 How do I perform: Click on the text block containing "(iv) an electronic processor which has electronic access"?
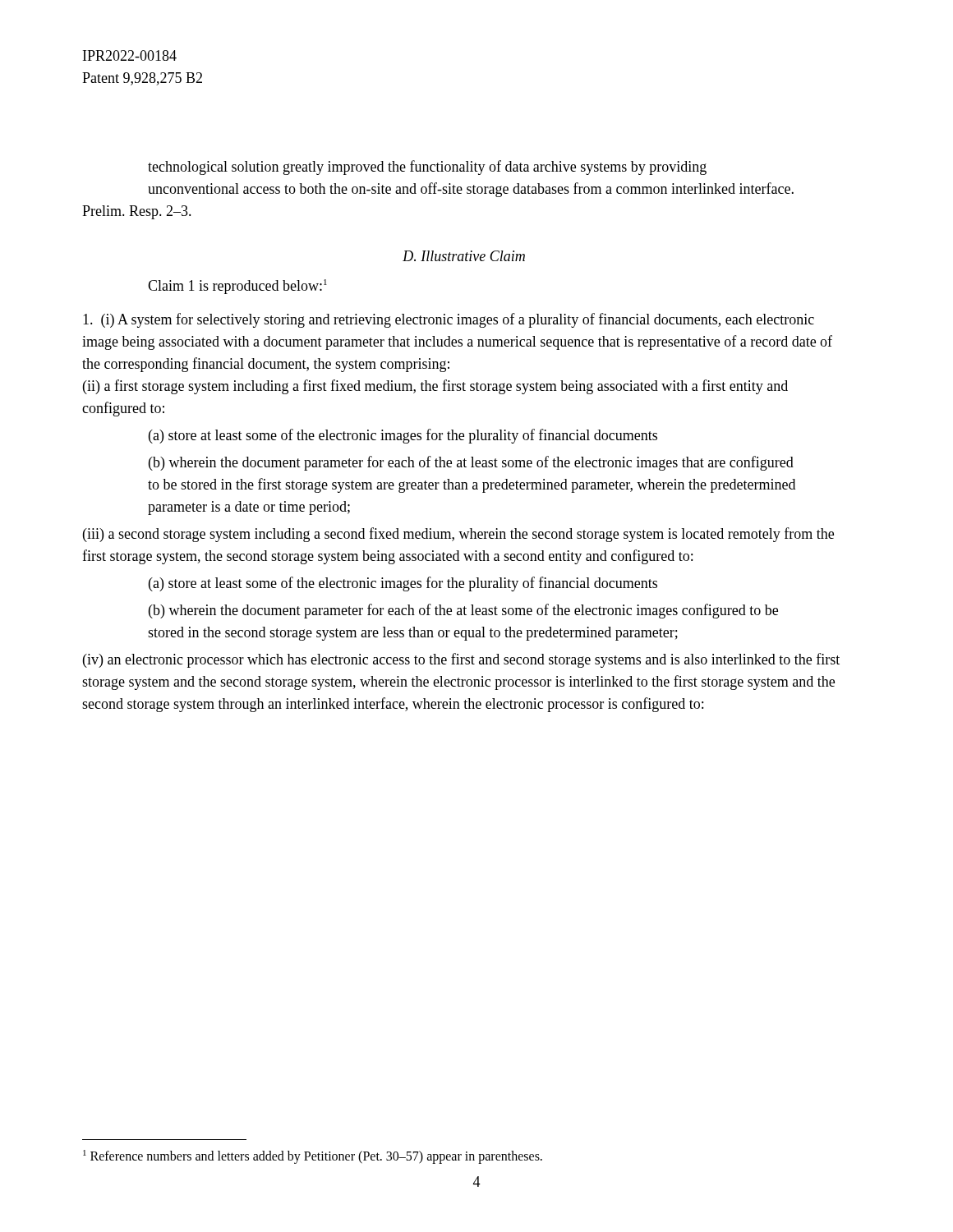(461, 682)
